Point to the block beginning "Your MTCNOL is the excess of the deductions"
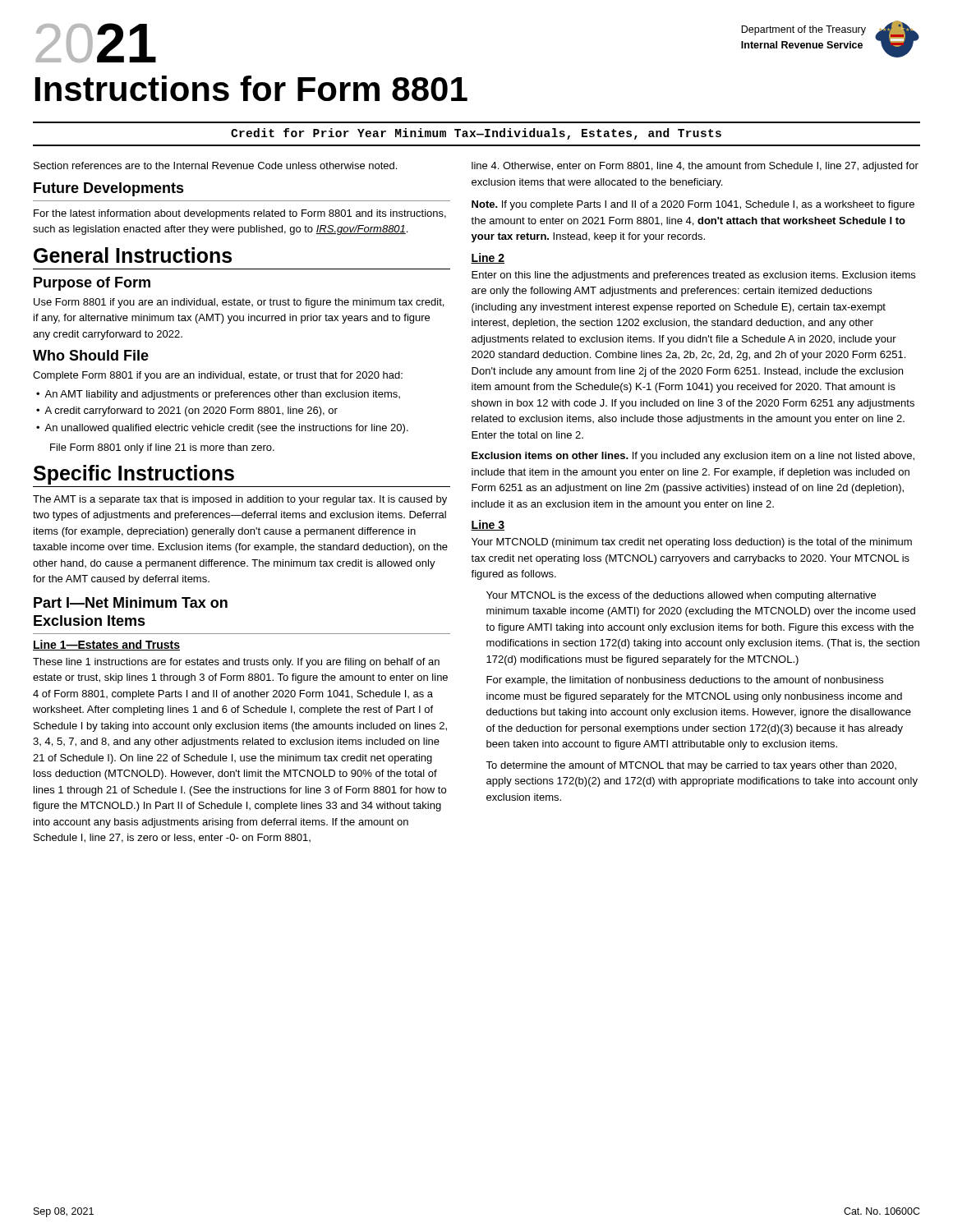Image resolution: width=953 pixels, height=1232 pixels. [703, 627]
